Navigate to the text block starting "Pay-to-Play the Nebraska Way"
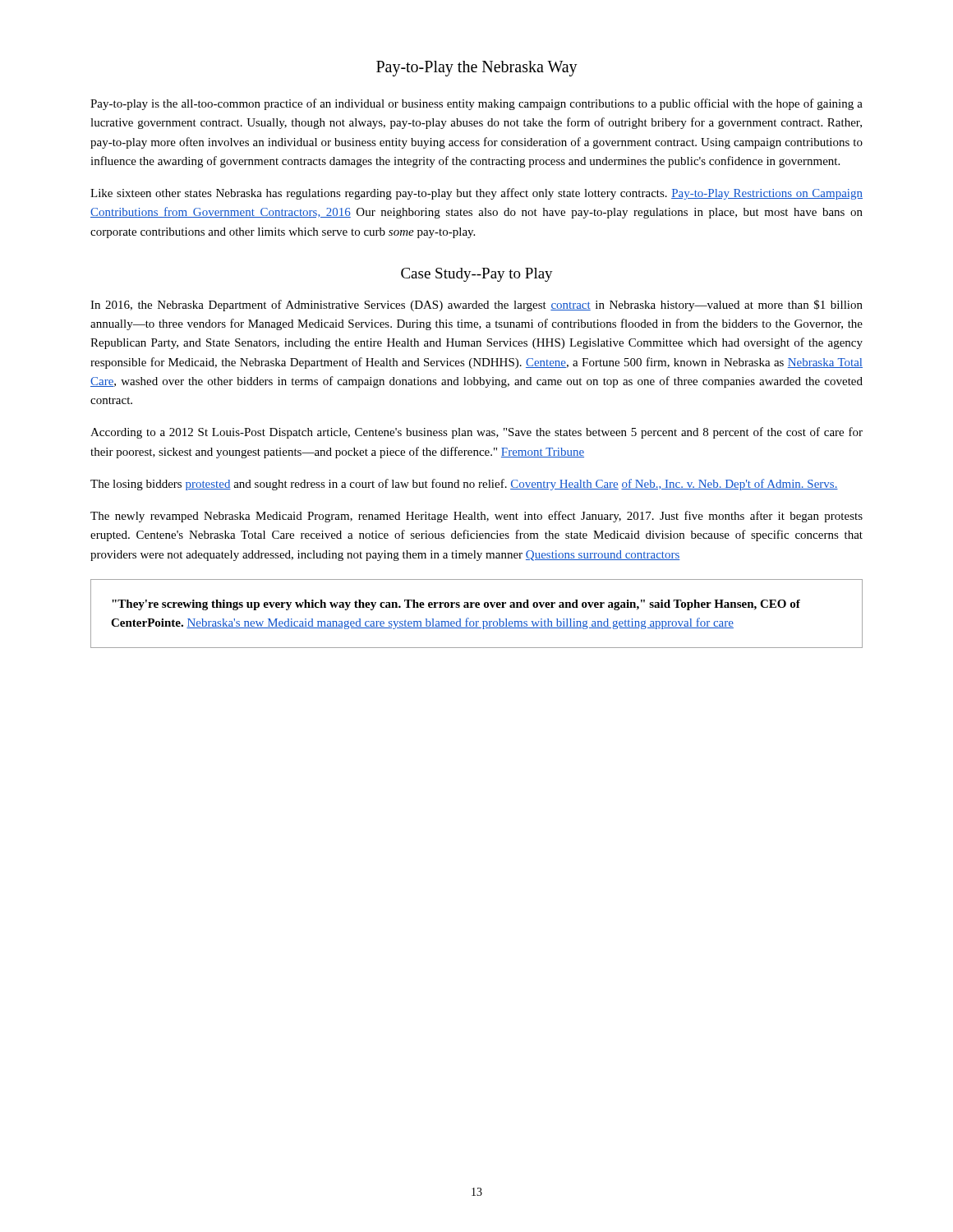The width and height of the screenshot is (953, 1232). 476,67
